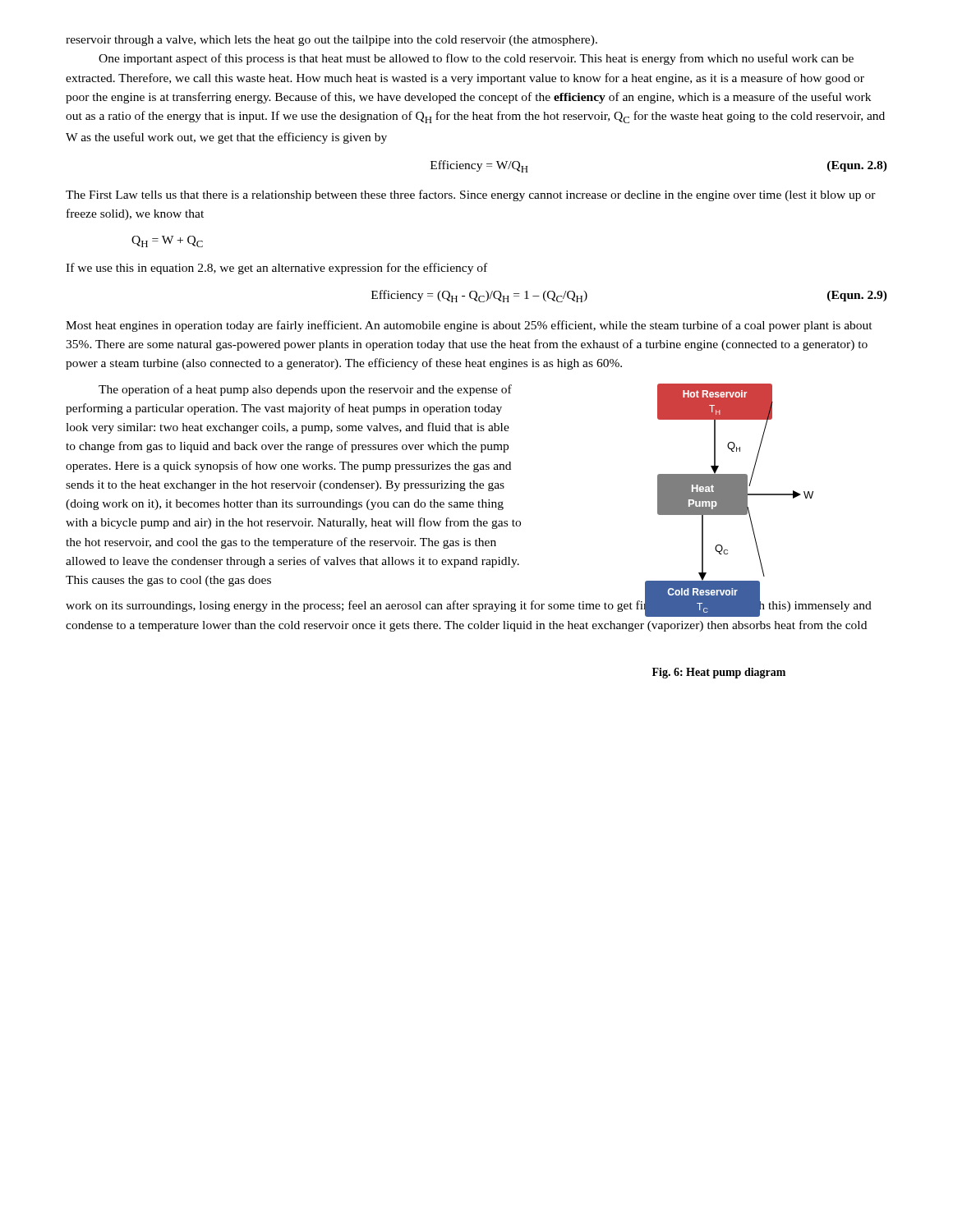Find the text block with the text "The operation of a"
953x1232 pixels.
pyautogui.click(x=294, y=484)
